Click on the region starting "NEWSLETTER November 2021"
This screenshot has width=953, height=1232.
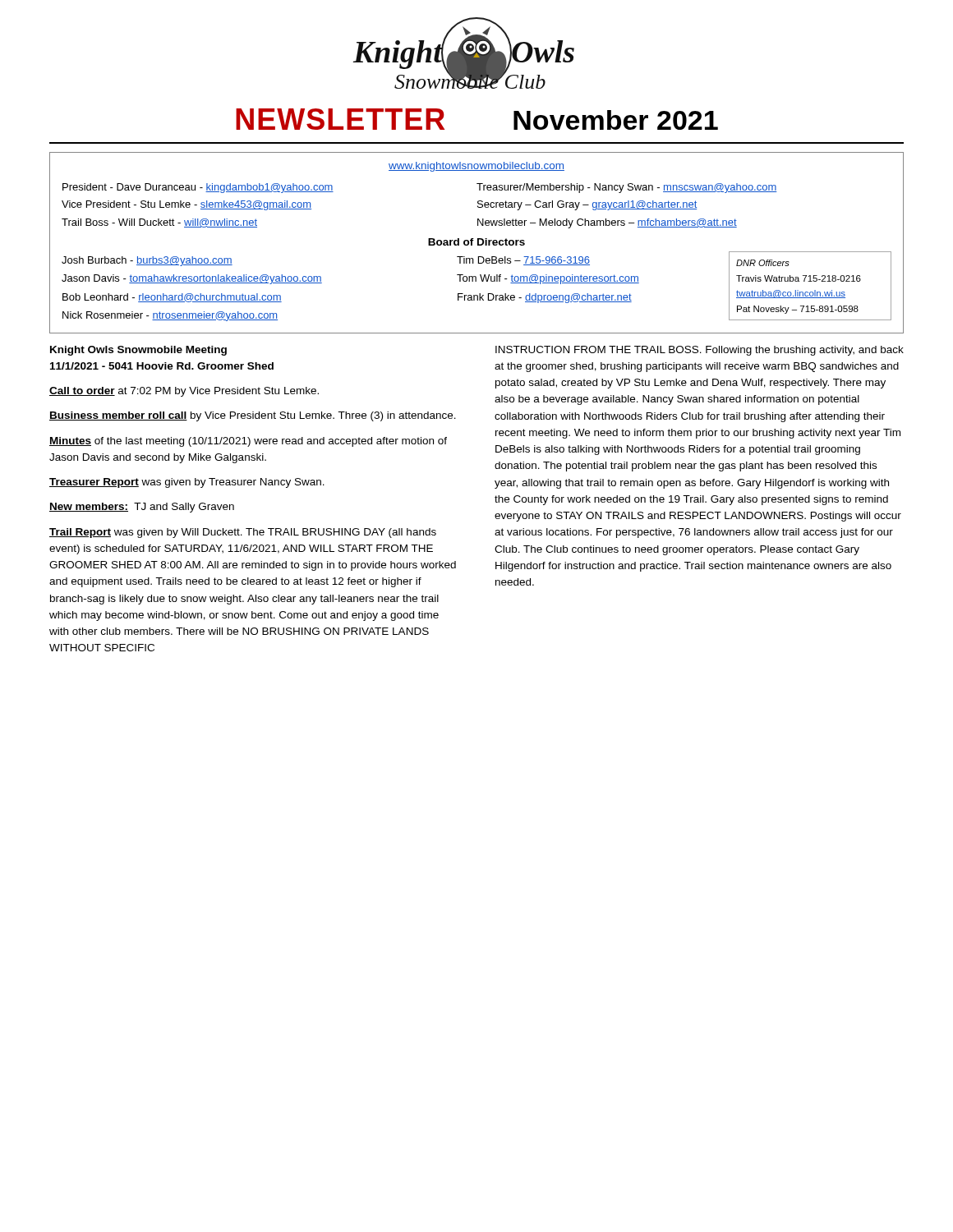point(332,119)
